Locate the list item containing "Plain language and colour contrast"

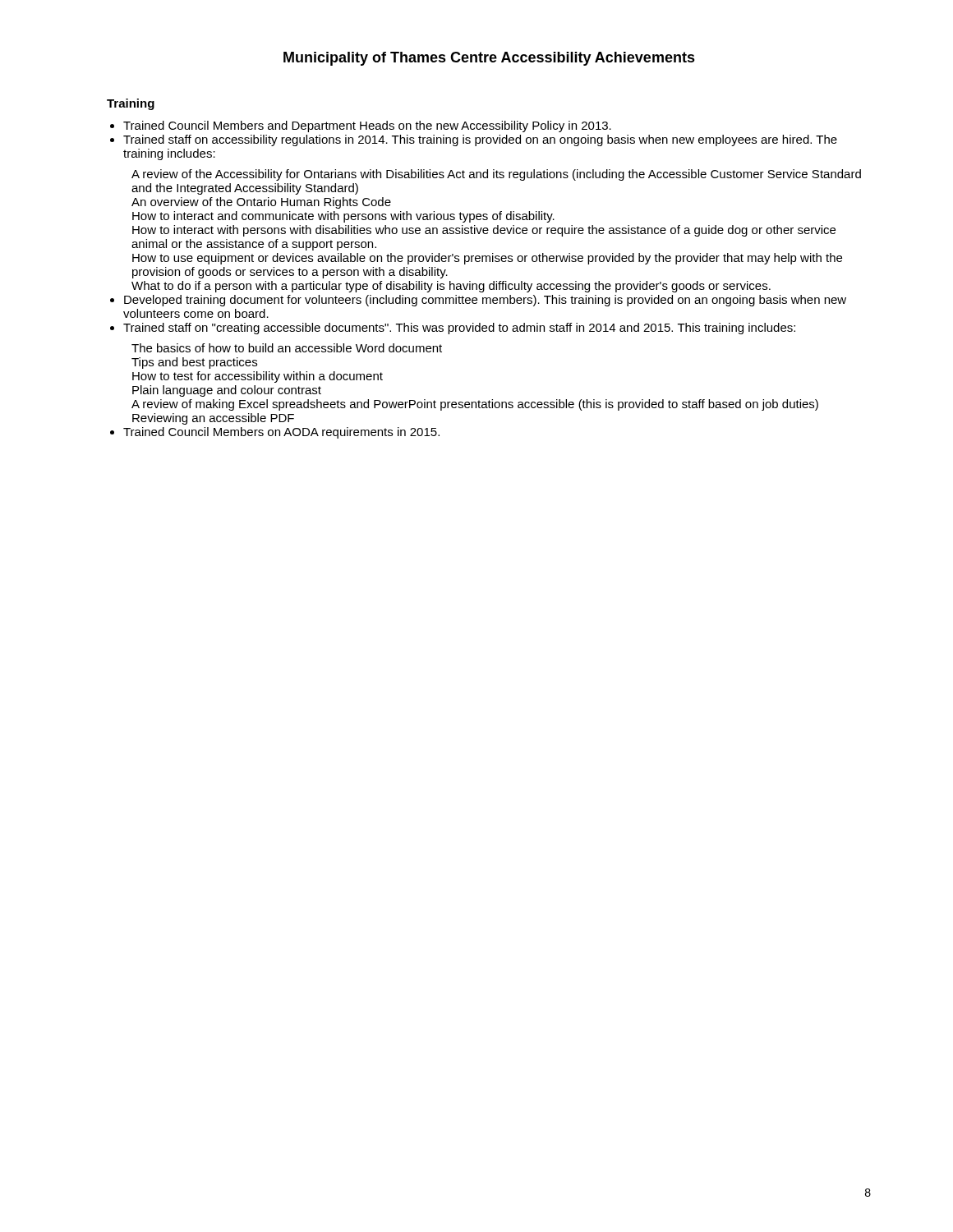(x=501, y=390)
